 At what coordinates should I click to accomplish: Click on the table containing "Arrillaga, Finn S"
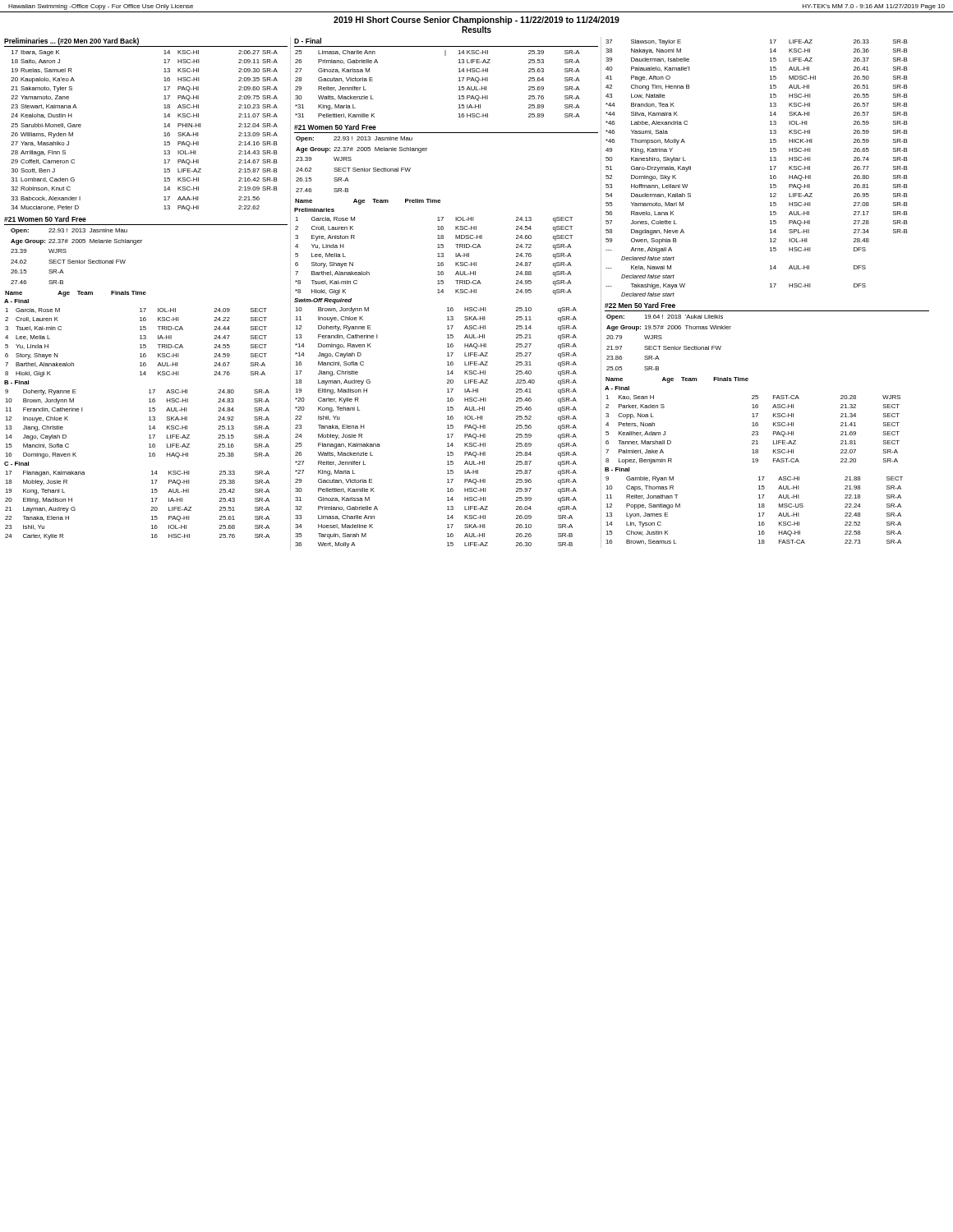click(146, 130)
